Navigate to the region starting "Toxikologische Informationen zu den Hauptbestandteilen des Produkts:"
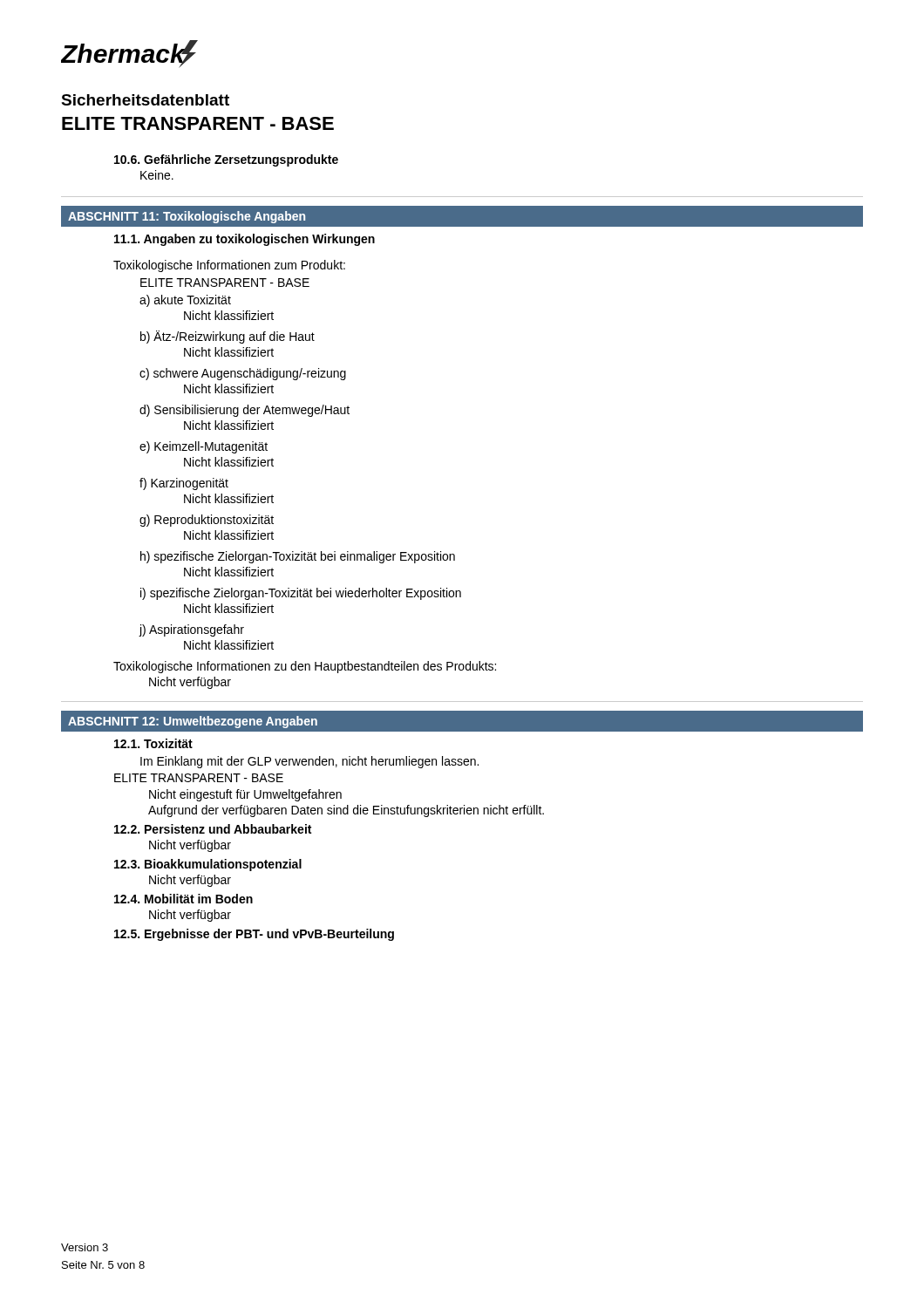Image resolution: width=924 pixels, height=1308 pixels. (488, 674)
